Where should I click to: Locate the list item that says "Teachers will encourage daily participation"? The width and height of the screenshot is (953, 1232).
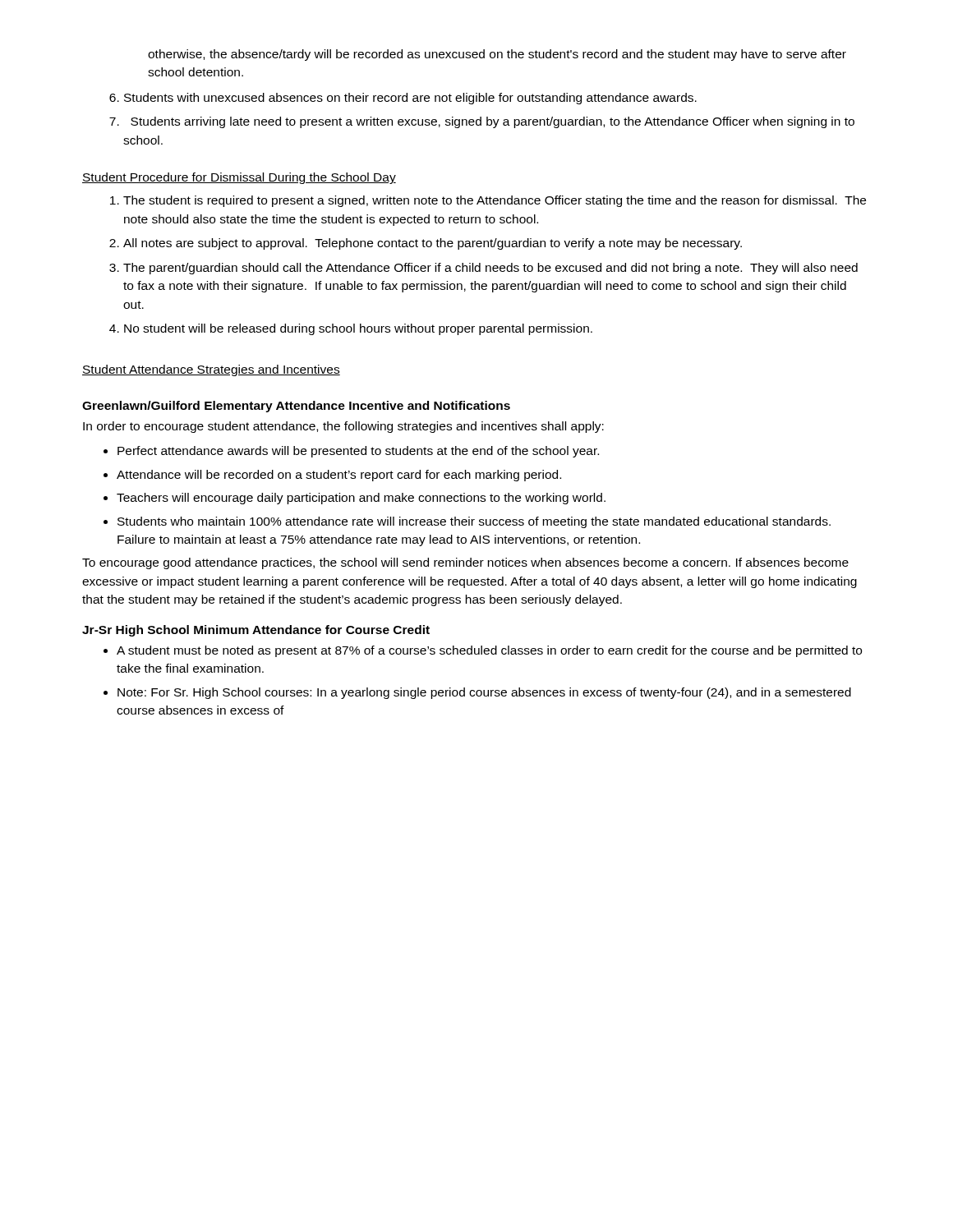tap(362, 497)
